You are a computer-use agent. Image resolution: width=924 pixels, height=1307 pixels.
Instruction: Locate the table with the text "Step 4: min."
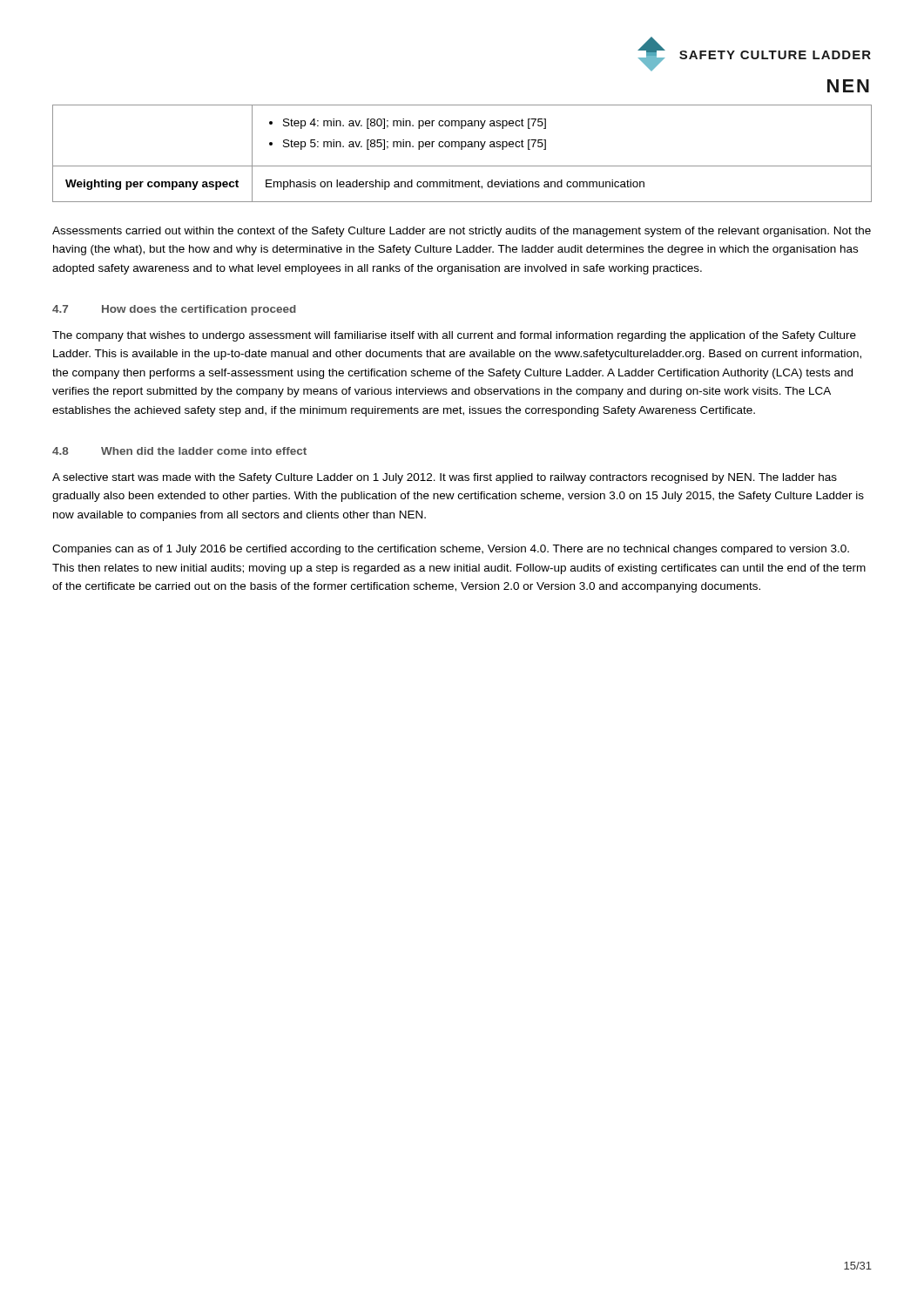462,153
